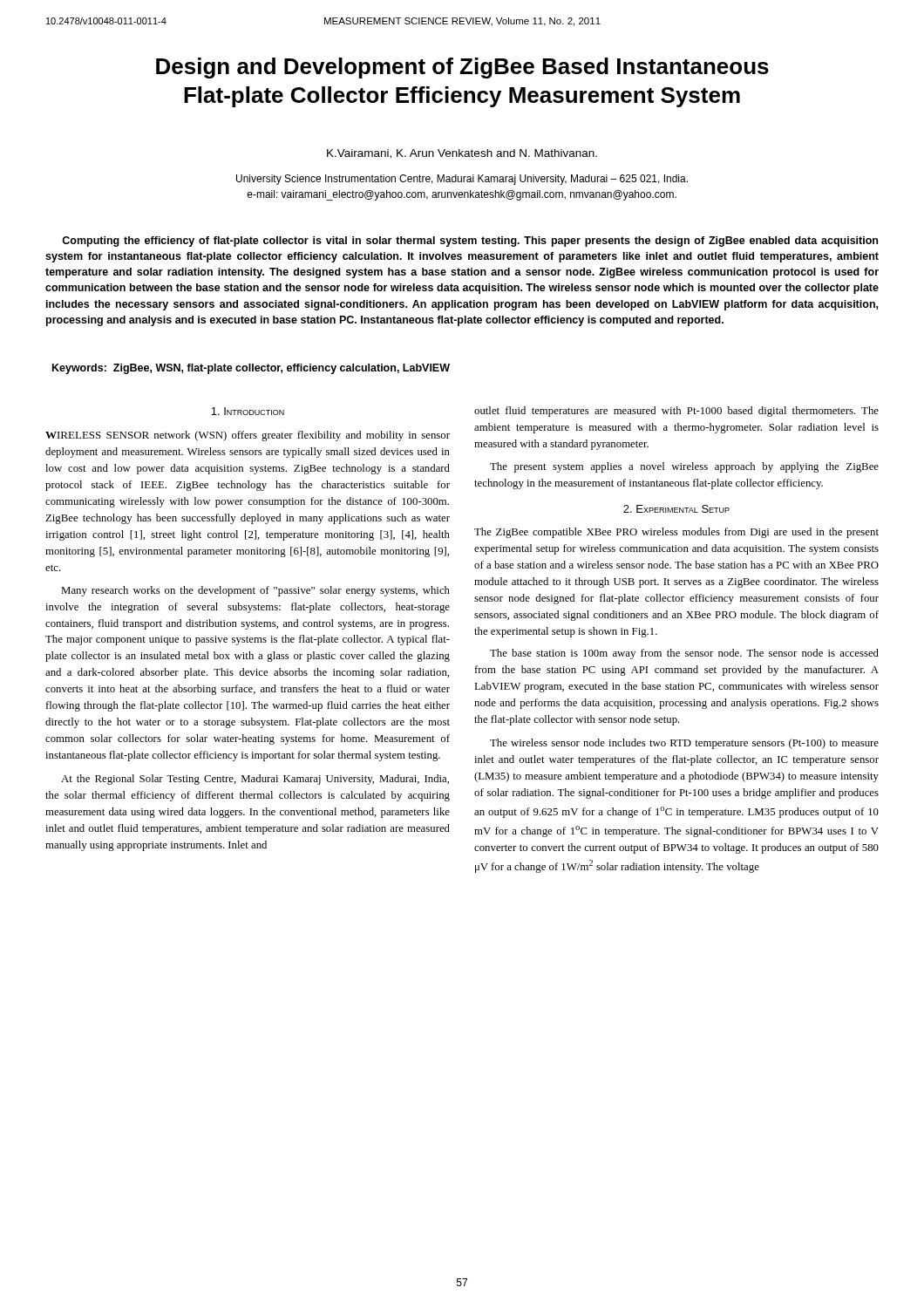Where is the passage that starts "The ZigBee compatible"?
Image resolution: width=924 pixels, height=1308 pixels.
coord(676,700)
